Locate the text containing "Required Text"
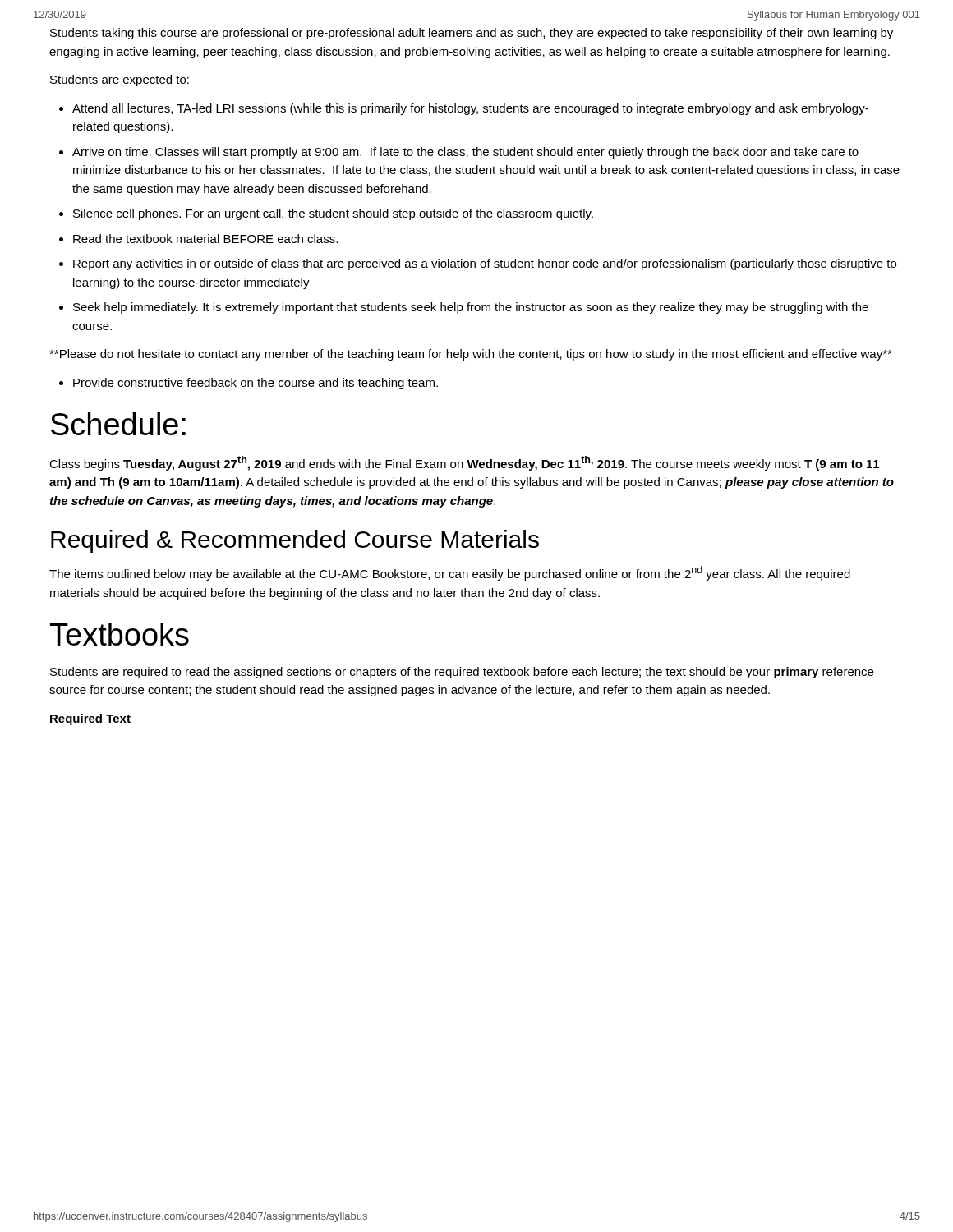953x1232 pixels. click(90, 719)
